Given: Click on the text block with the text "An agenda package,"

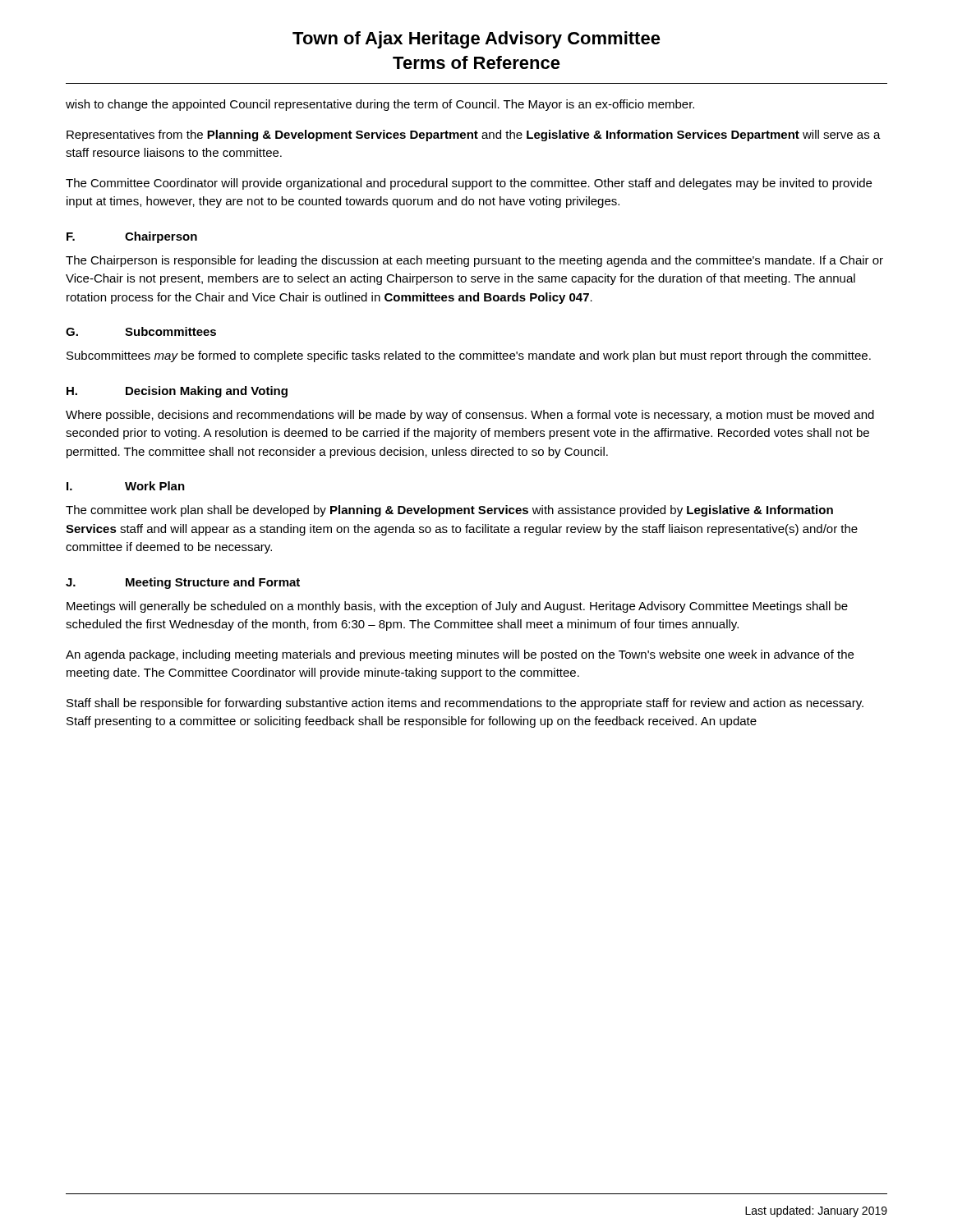Looking at the screenshot, I should pos(460,663).
